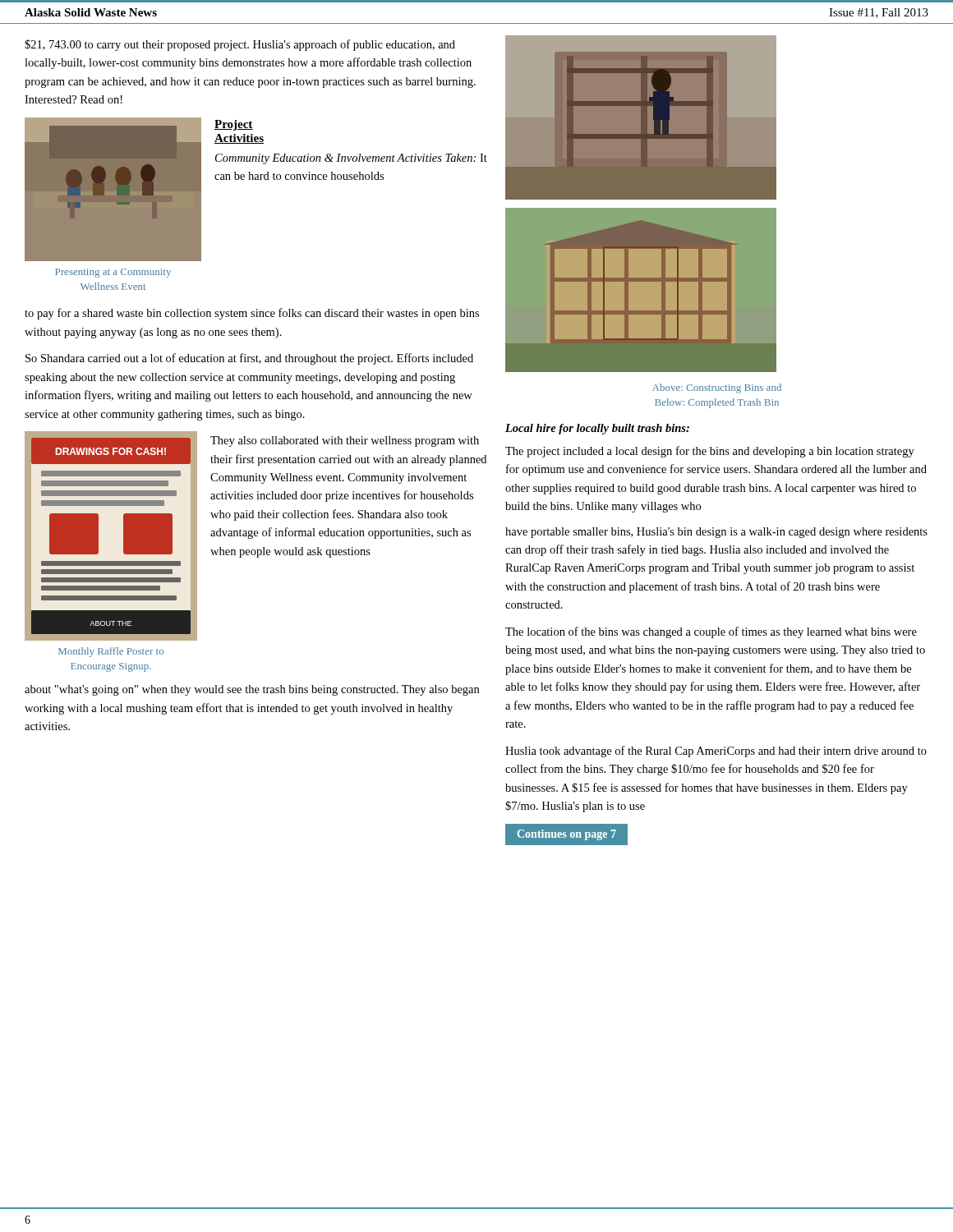Click on the passage starting "So Shandara carried out a lot of"
The width and height of the screenshot is (953, 1232).
249,386
